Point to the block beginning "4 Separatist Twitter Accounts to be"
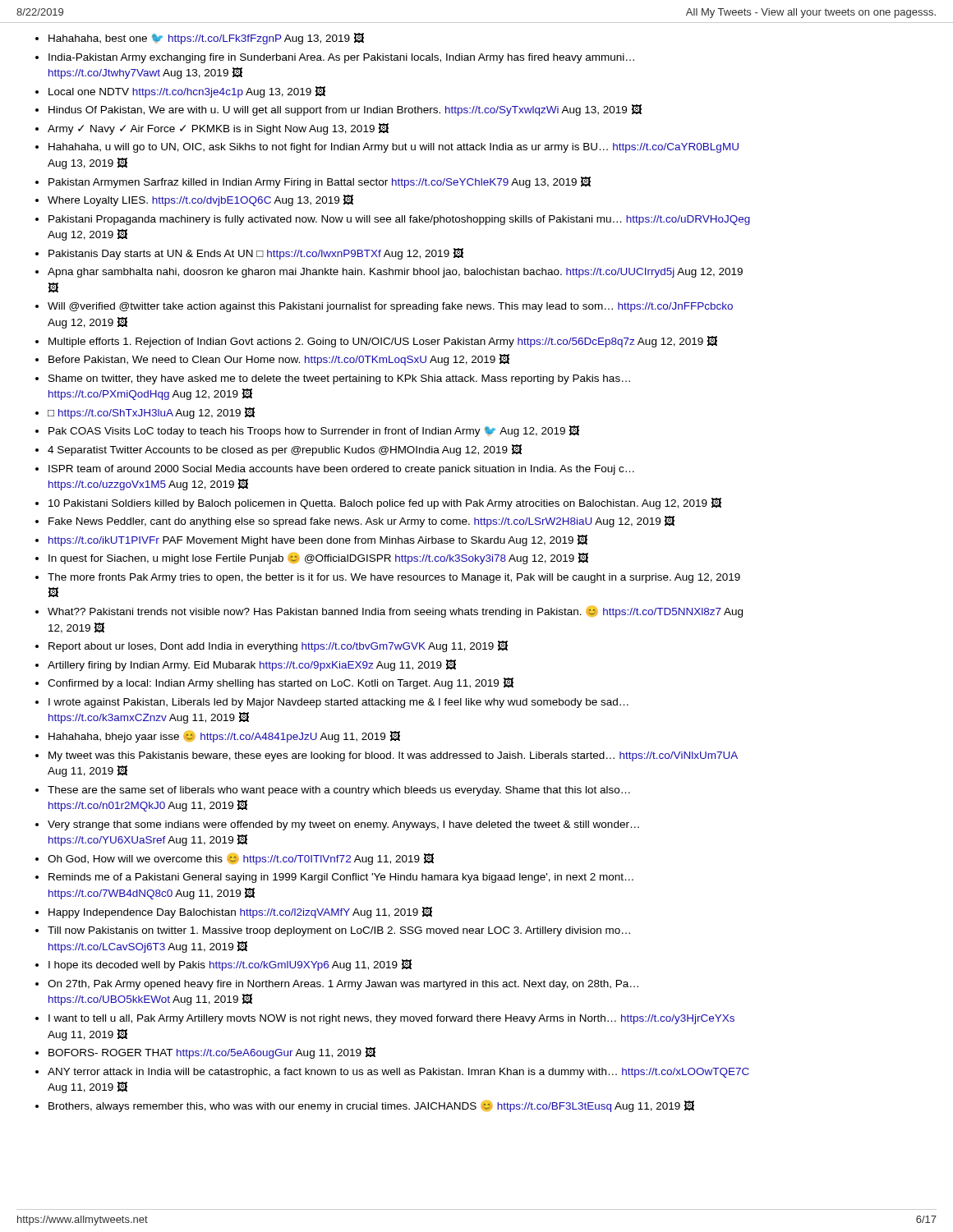Screen dimensions: 1232x953 (x=285, y=450)
